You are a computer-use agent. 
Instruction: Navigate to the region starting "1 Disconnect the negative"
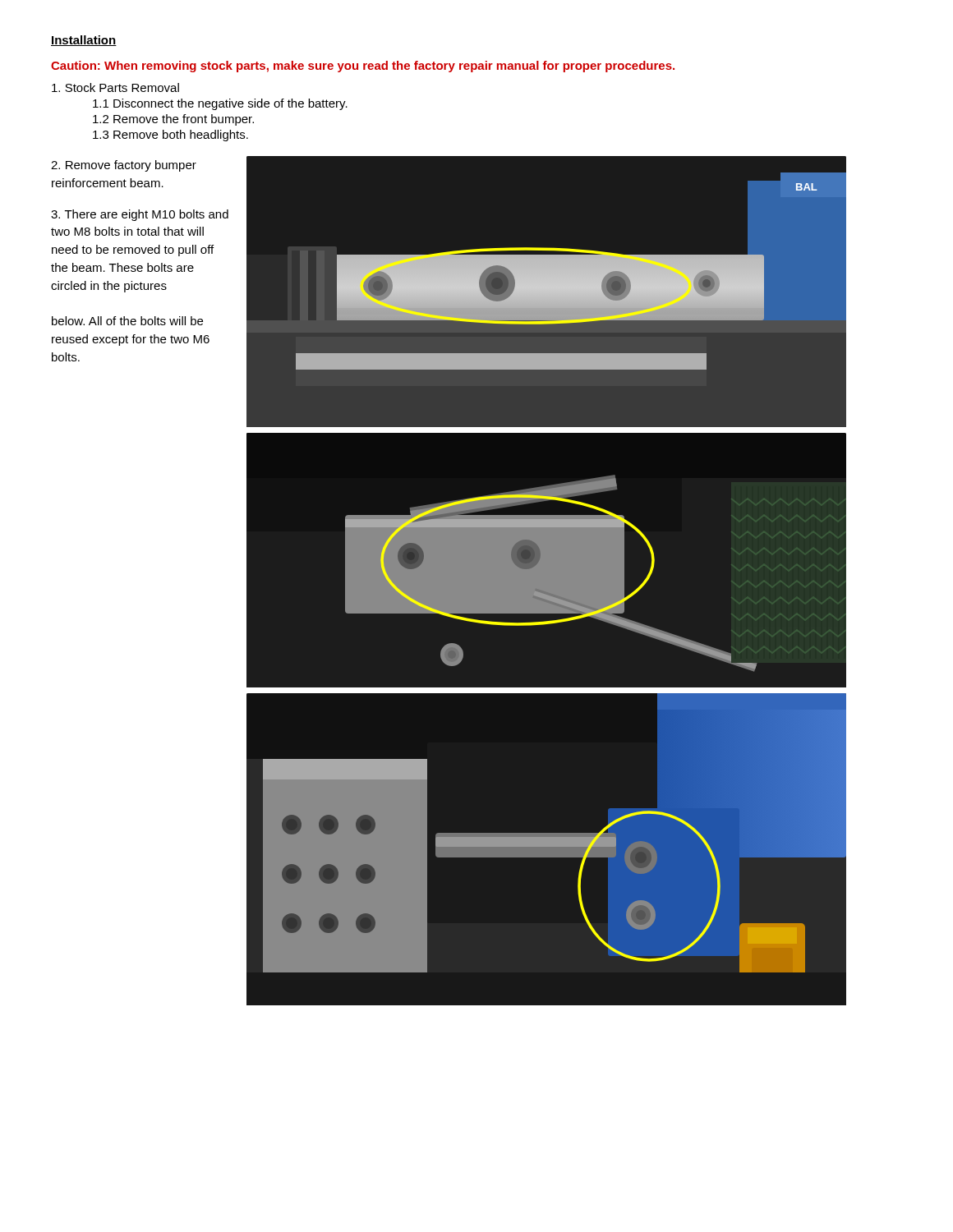coord(220,103)
